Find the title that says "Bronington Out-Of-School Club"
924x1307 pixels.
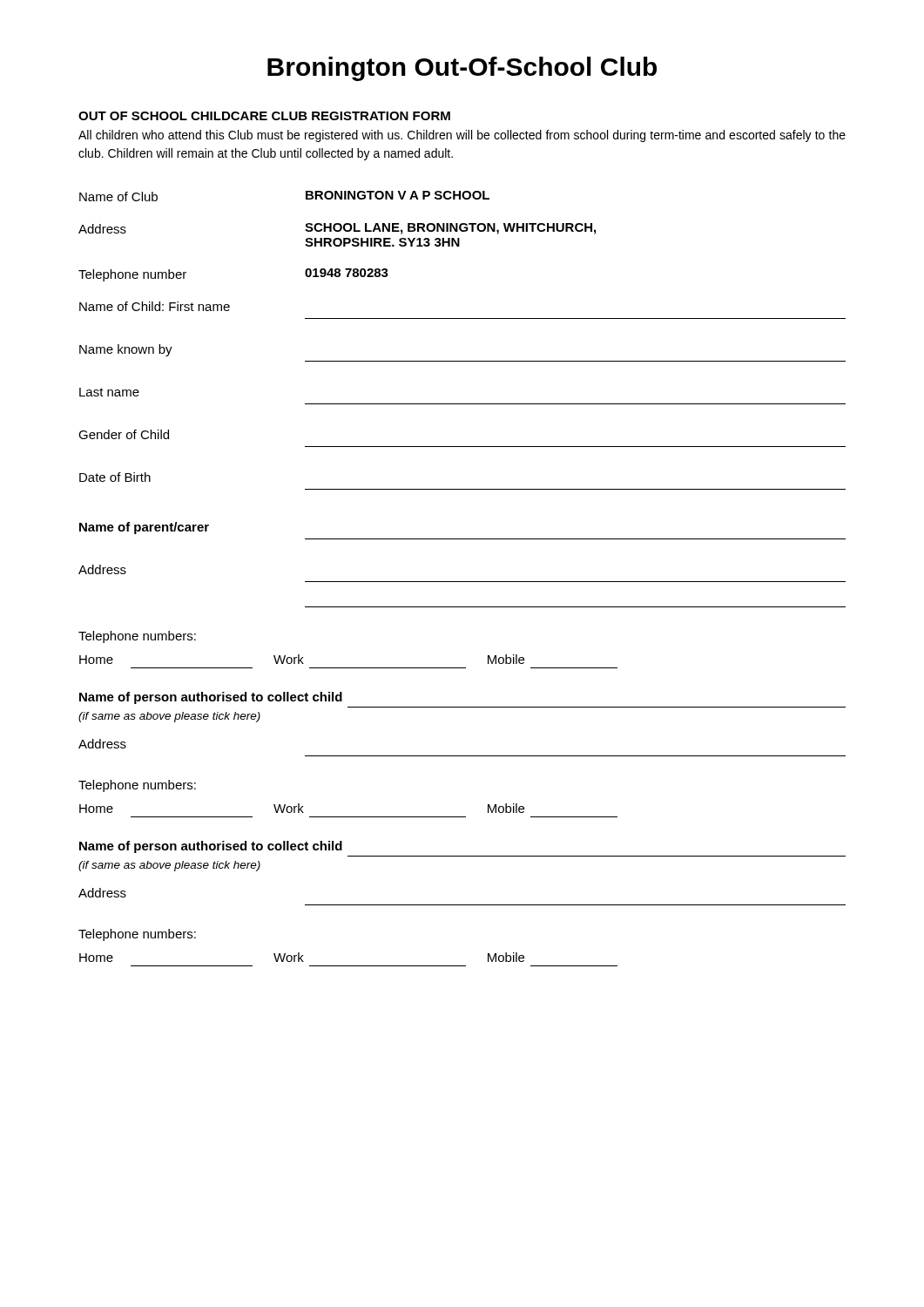pos(462,67)
